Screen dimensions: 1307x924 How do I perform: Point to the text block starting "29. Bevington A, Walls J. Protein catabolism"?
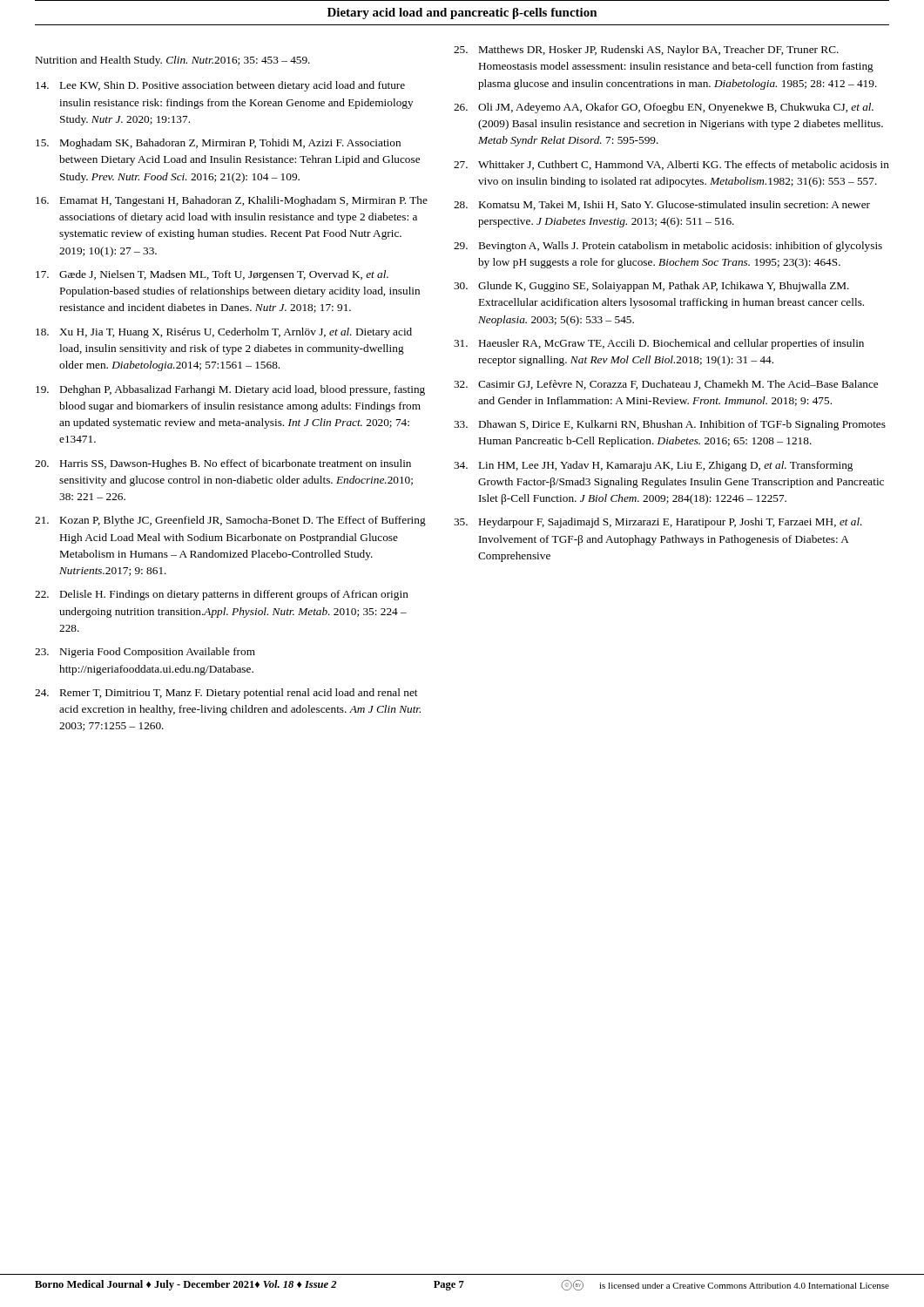point(671,253)
